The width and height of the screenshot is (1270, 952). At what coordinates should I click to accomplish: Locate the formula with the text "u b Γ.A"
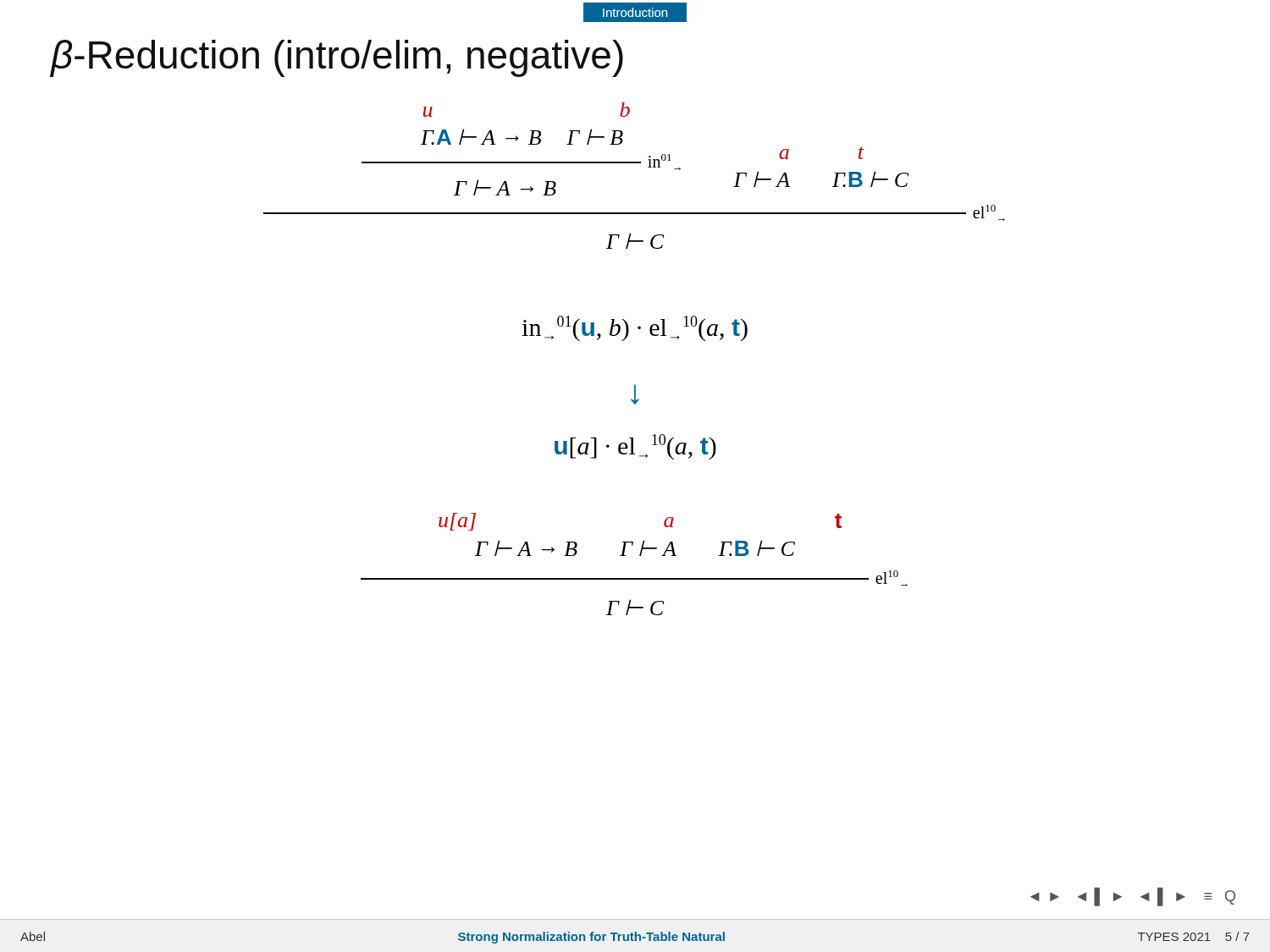point(430,110)
